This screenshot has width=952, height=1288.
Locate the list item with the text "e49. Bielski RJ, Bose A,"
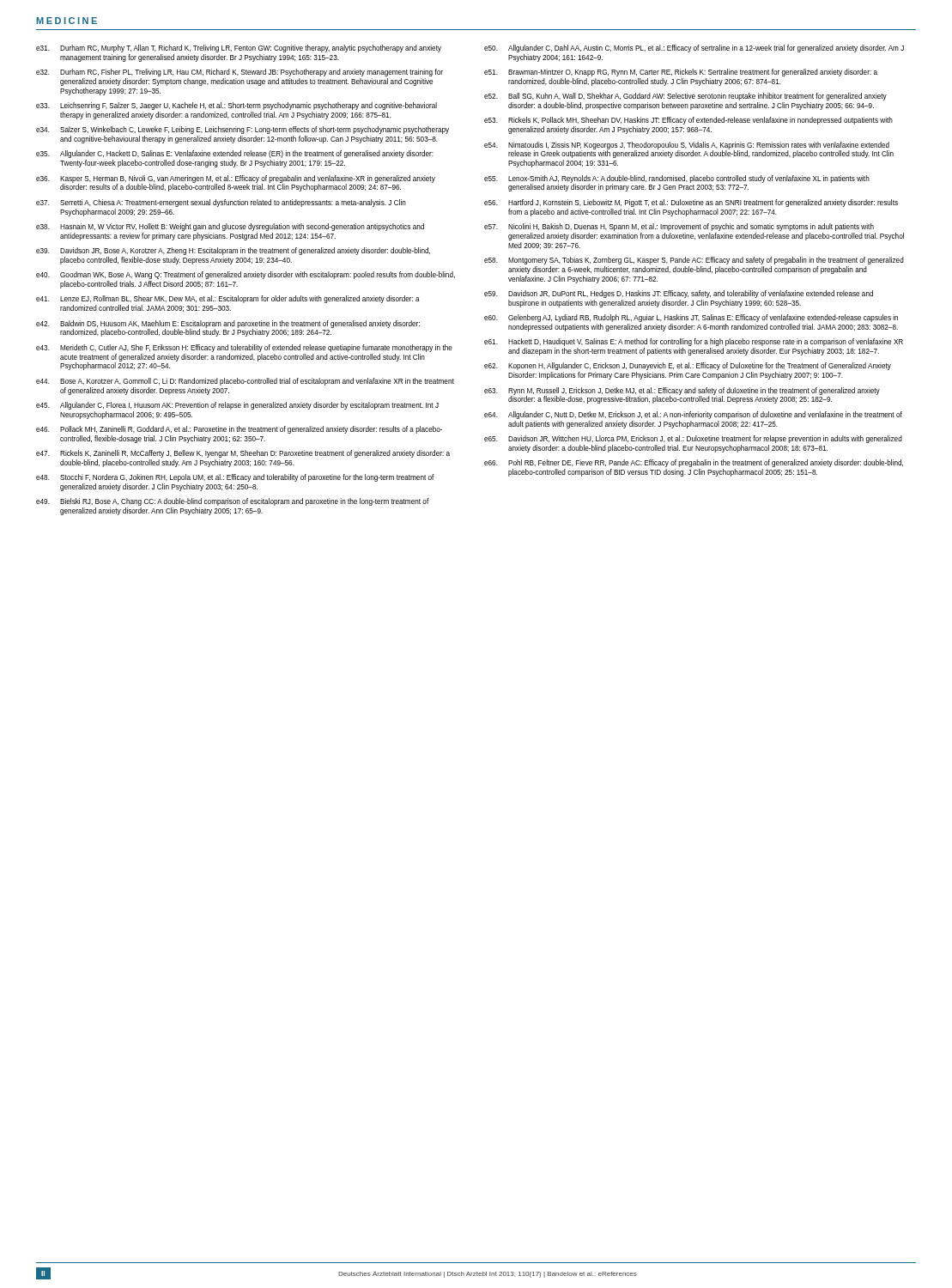pos(246,508)
